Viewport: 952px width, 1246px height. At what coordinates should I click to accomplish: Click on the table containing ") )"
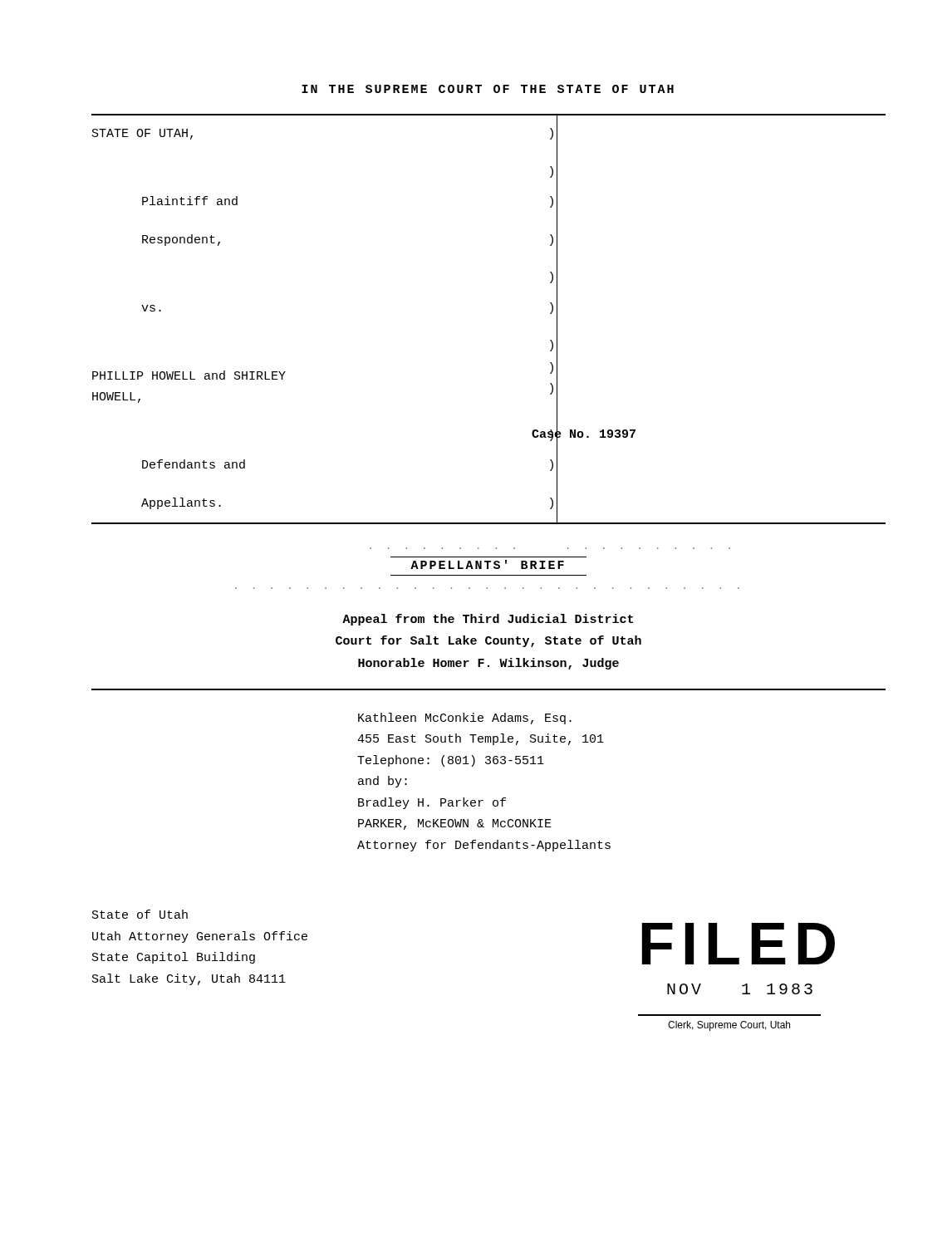(x=488, y=319)
